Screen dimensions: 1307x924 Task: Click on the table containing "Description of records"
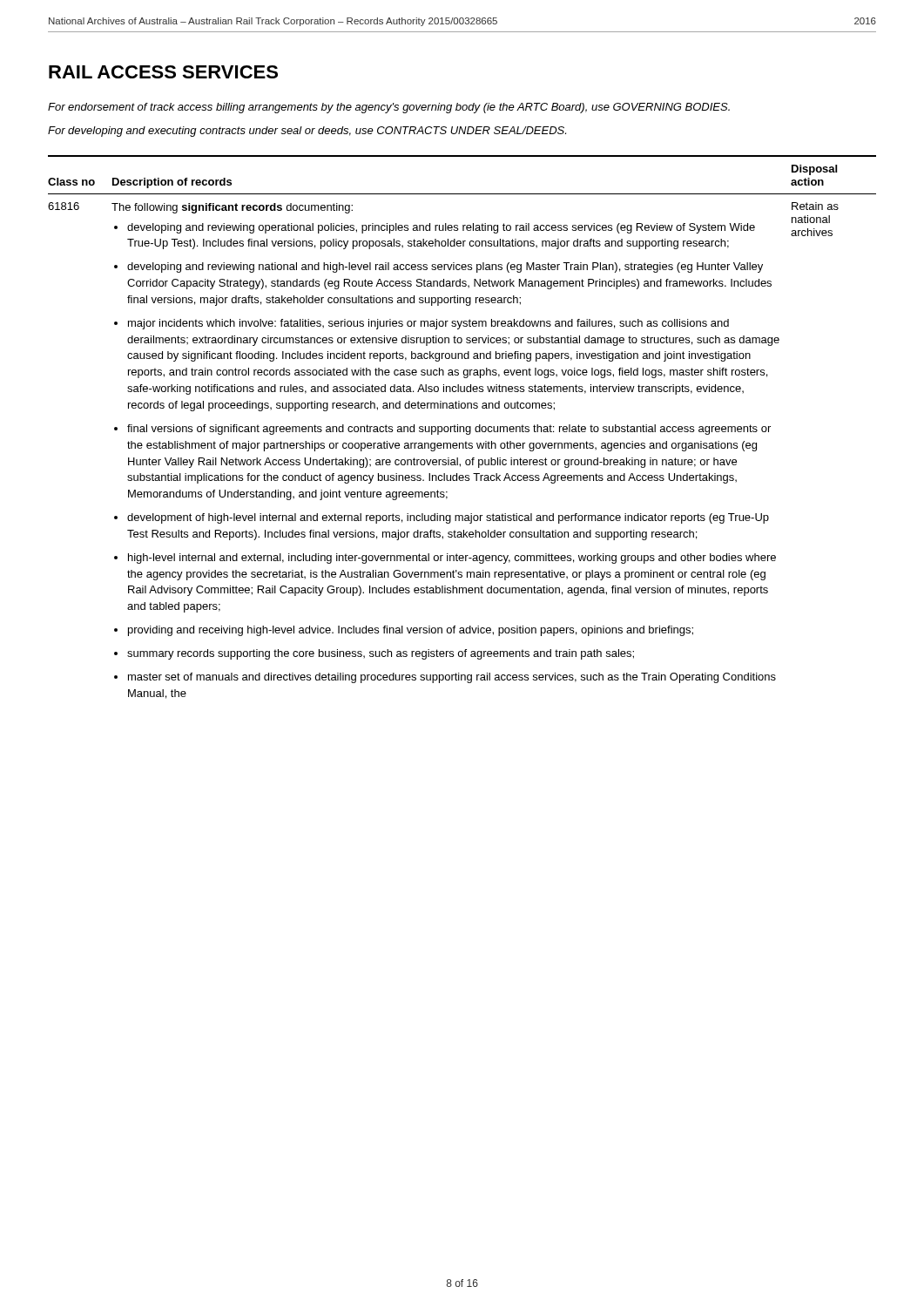(462, 433)
